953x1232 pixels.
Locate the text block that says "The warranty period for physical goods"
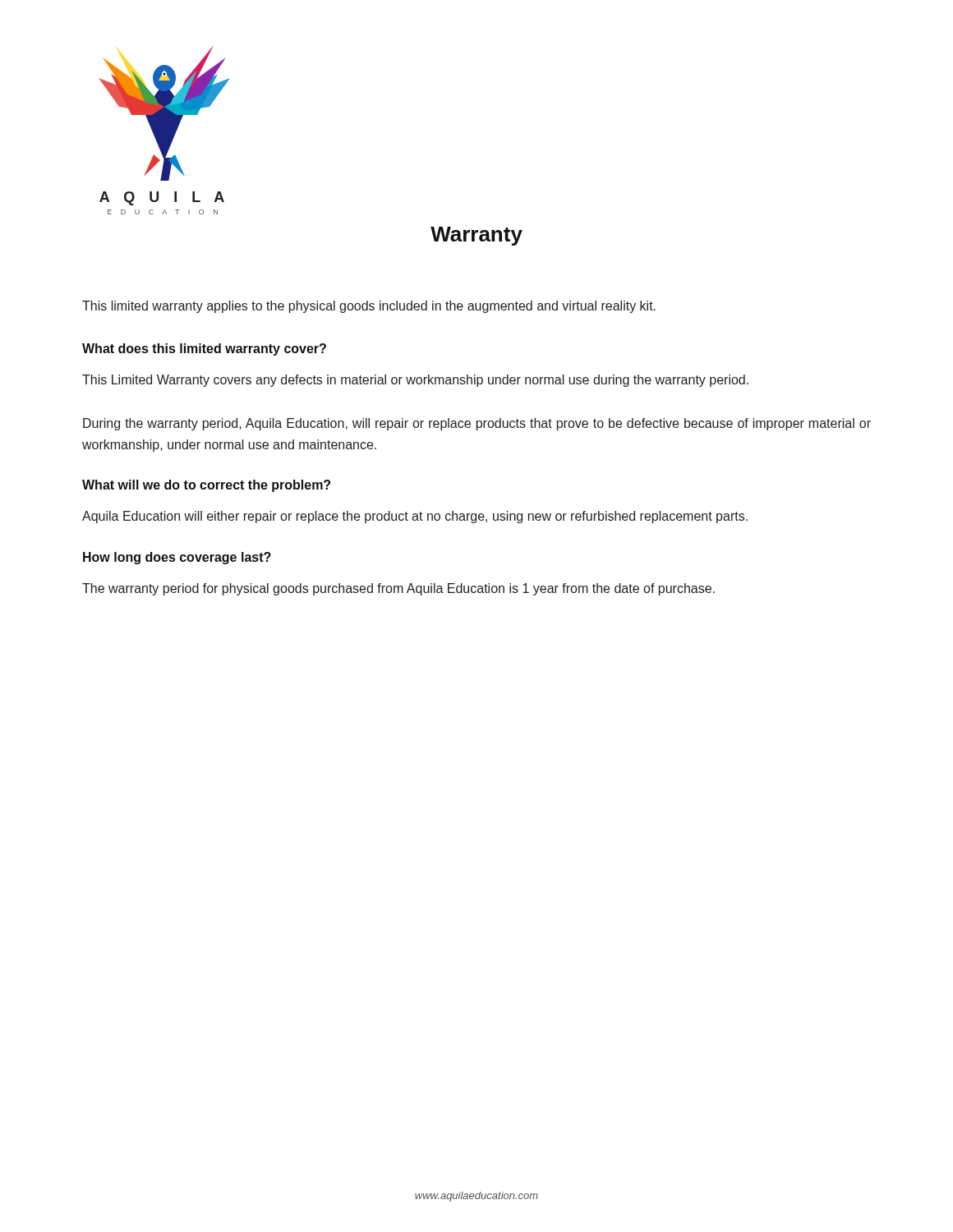click(399, 588)
